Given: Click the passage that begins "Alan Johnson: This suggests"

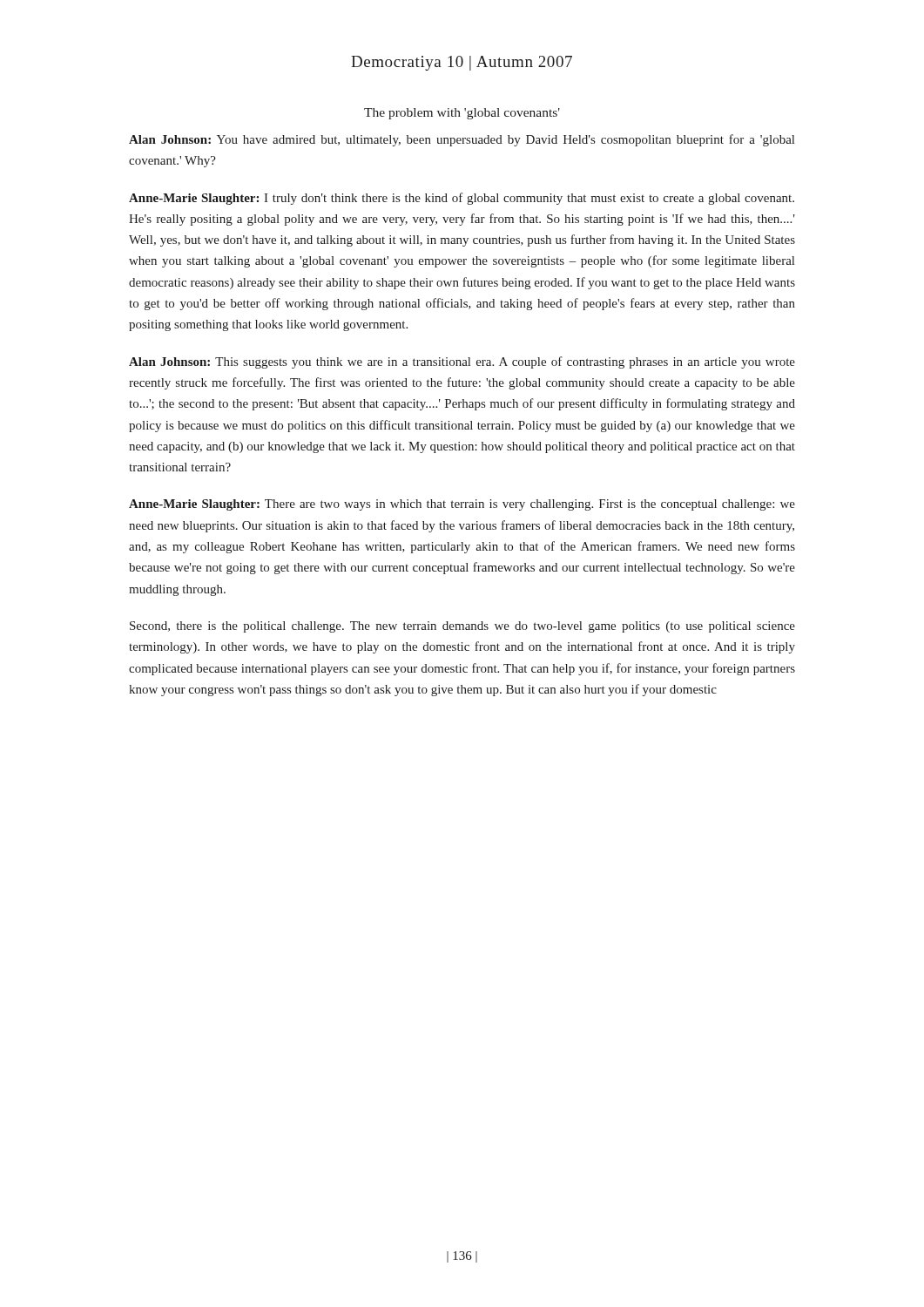Looking at the screenshot, I should [x=462, y=414].
